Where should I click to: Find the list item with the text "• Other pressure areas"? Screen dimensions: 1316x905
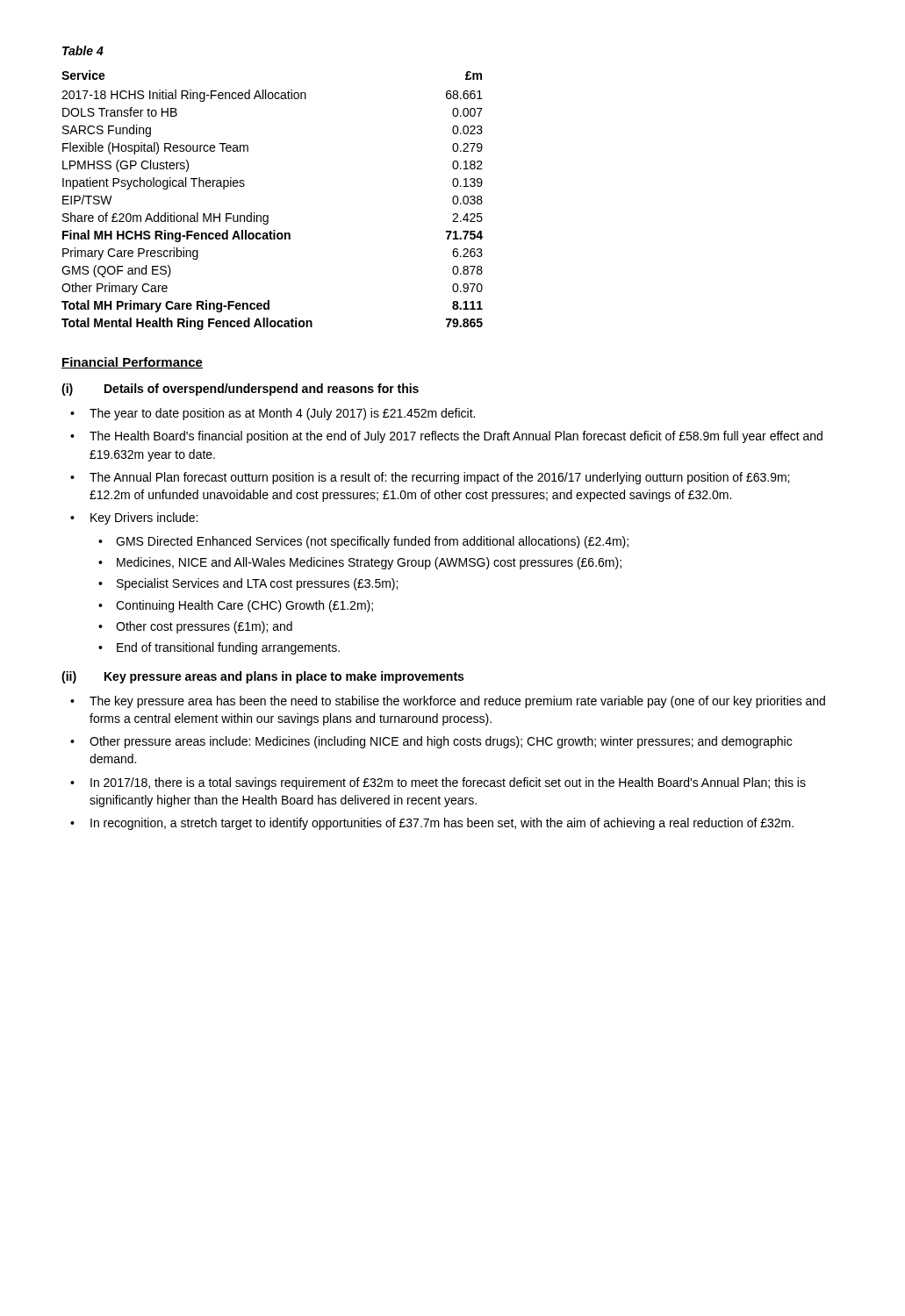452,751
